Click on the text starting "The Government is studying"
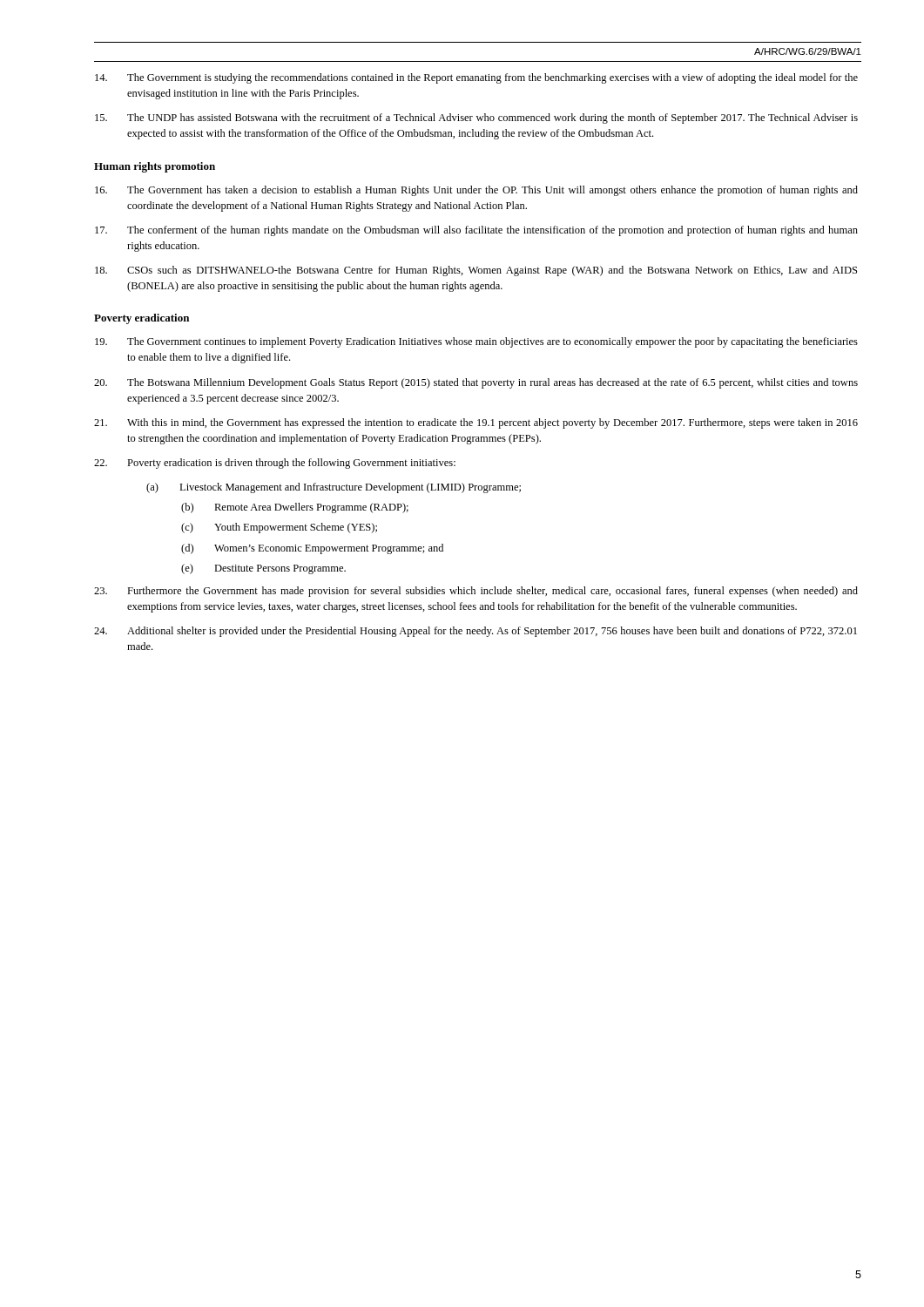Image resolution: width=924 pixels, height=1307 pixels. pyautogui.click(x=476, y=85)
